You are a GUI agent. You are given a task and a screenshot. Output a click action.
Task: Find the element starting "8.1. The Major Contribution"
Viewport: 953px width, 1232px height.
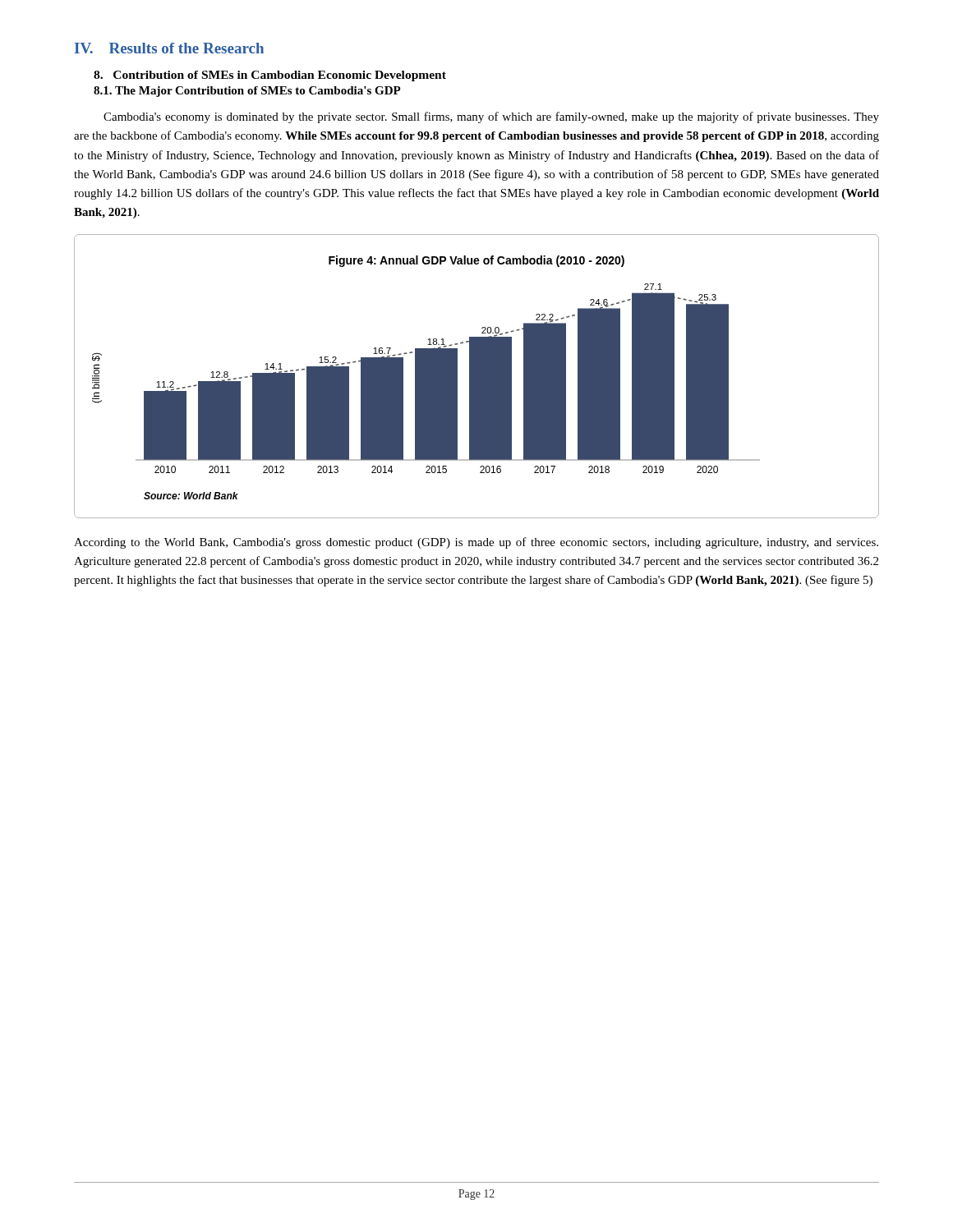pyautogui.click(x=247, y=90)
